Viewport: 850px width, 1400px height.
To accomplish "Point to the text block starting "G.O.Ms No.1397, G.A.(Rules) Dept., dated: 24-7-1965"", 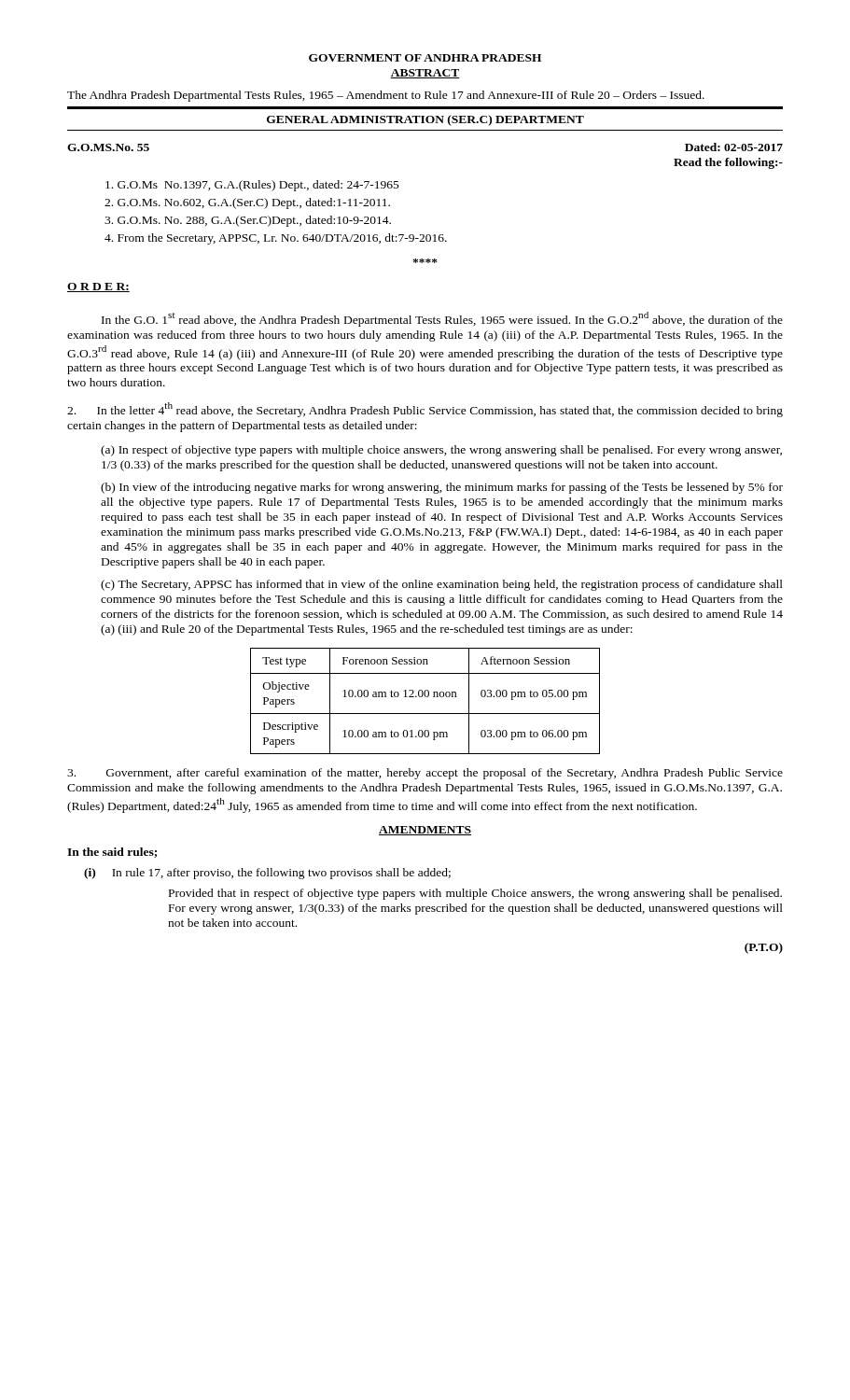I will [252, 184].
